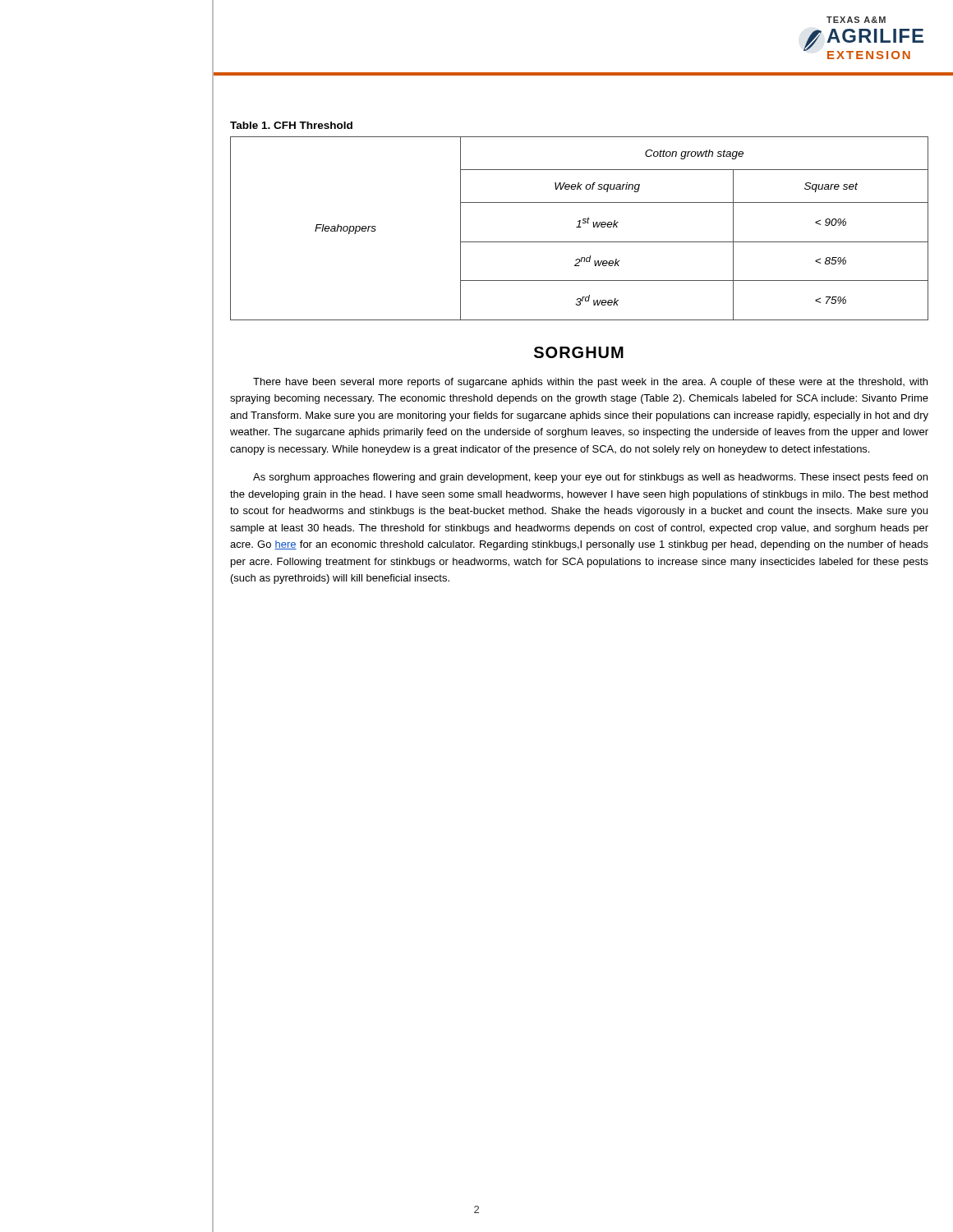This screenshot has height=1232, width=953.
Task: Locate the section header
Action: (579, 352)
